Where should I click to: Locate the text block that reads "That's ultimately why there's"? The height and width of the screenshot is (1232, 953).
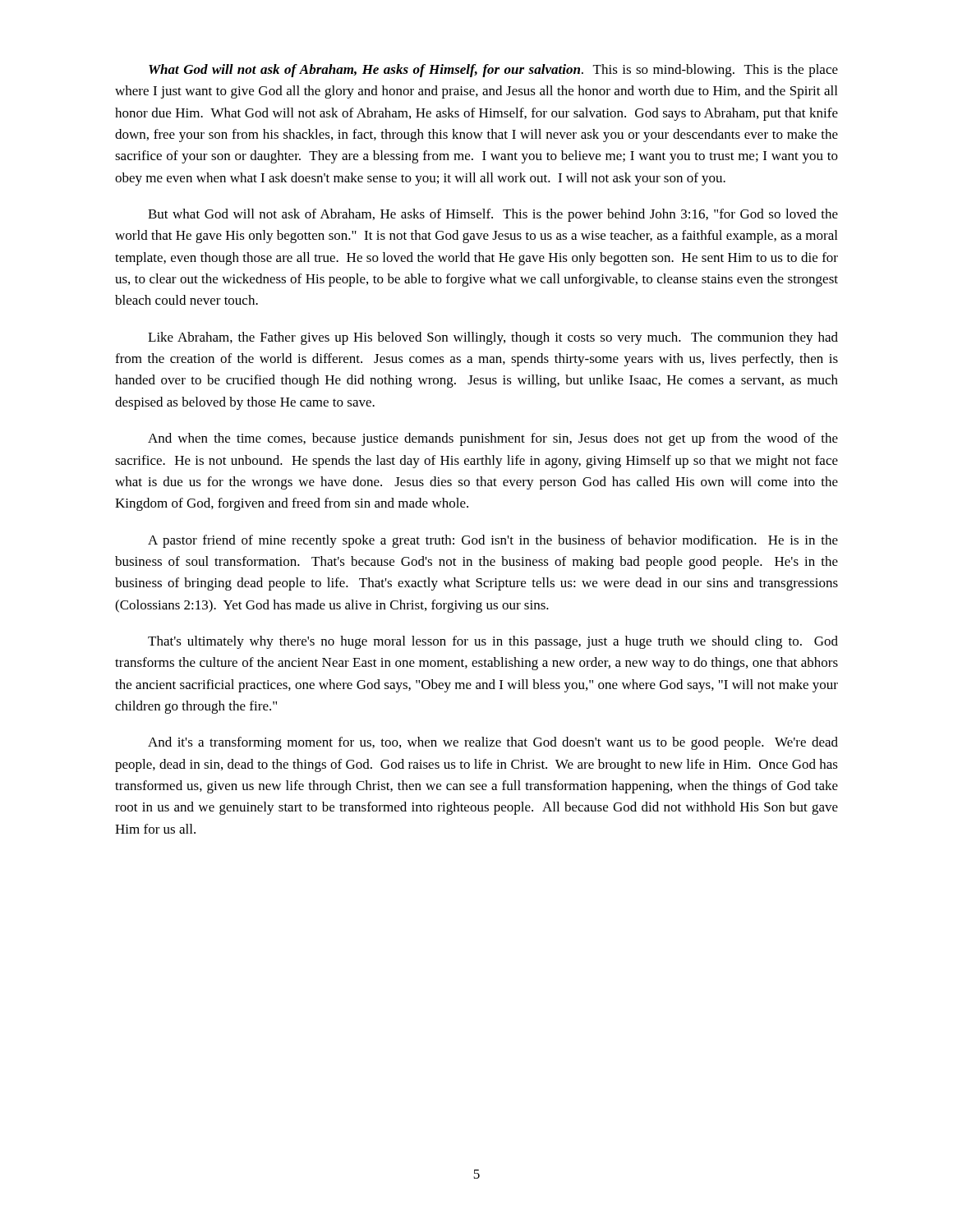pos(476,674)
